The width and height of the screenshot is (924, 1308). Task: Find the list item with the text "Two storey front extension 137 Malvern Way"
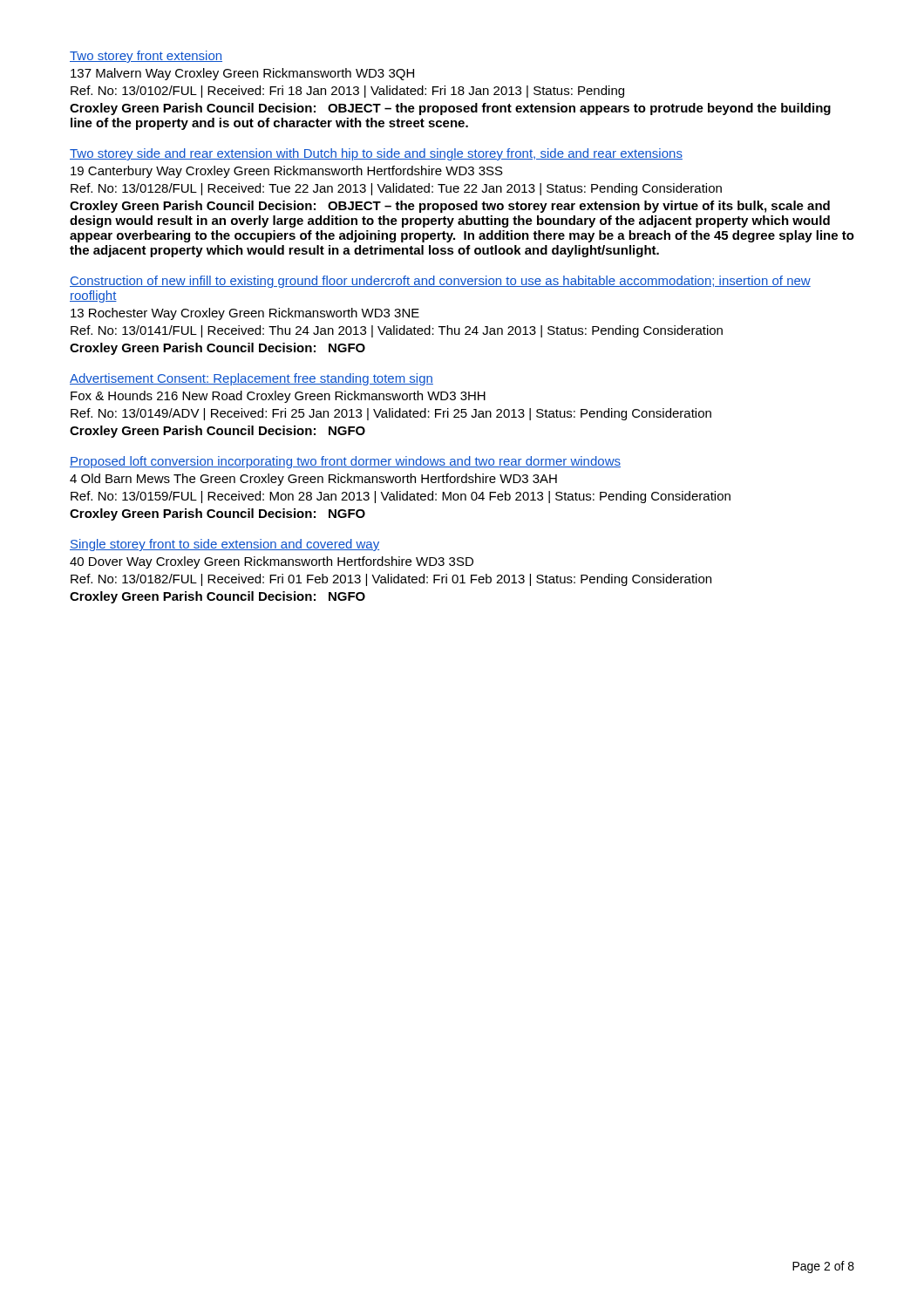point(462,89)
